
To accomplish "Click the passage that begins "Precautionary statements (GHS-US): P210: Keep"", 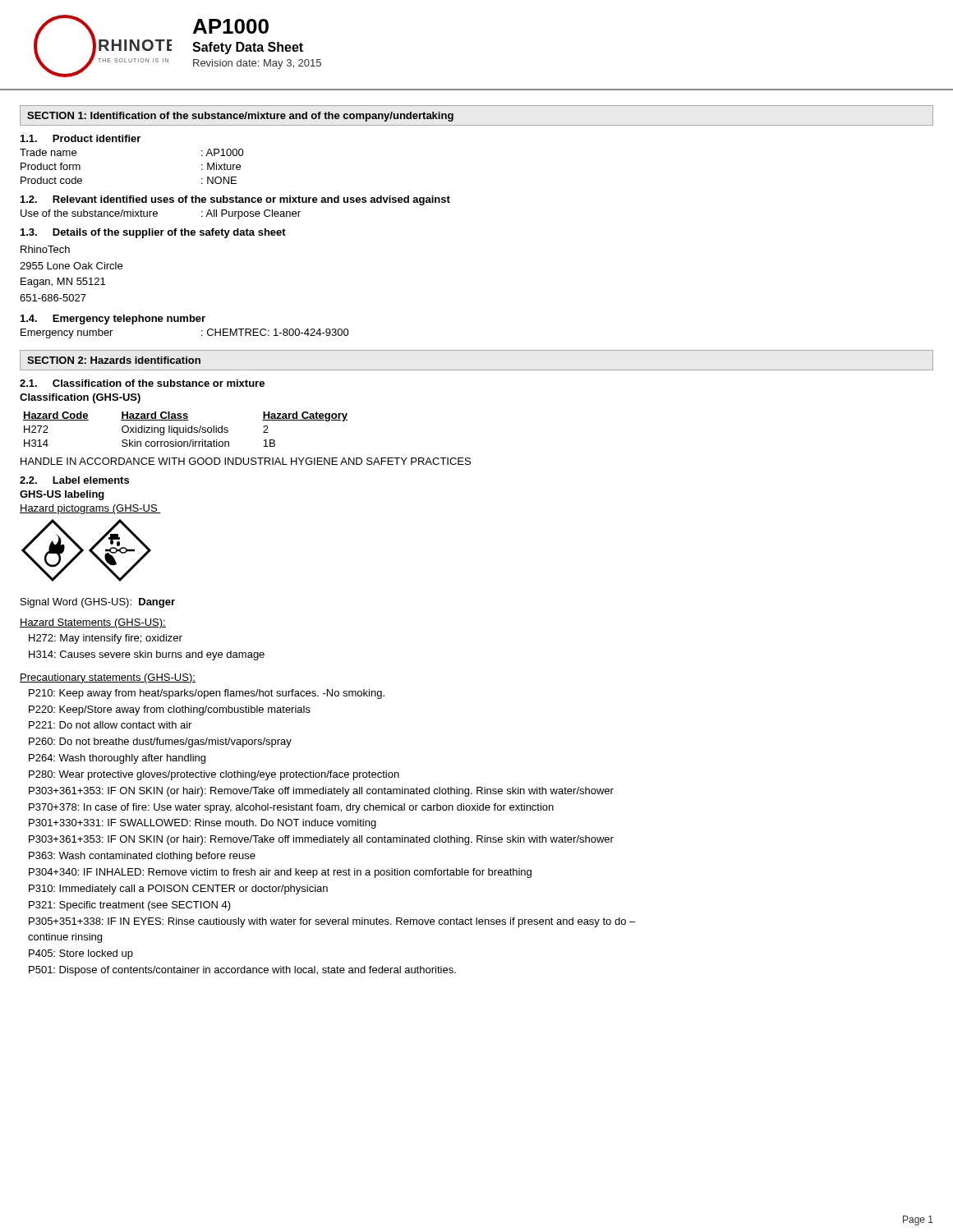I will tap(476, 824).
